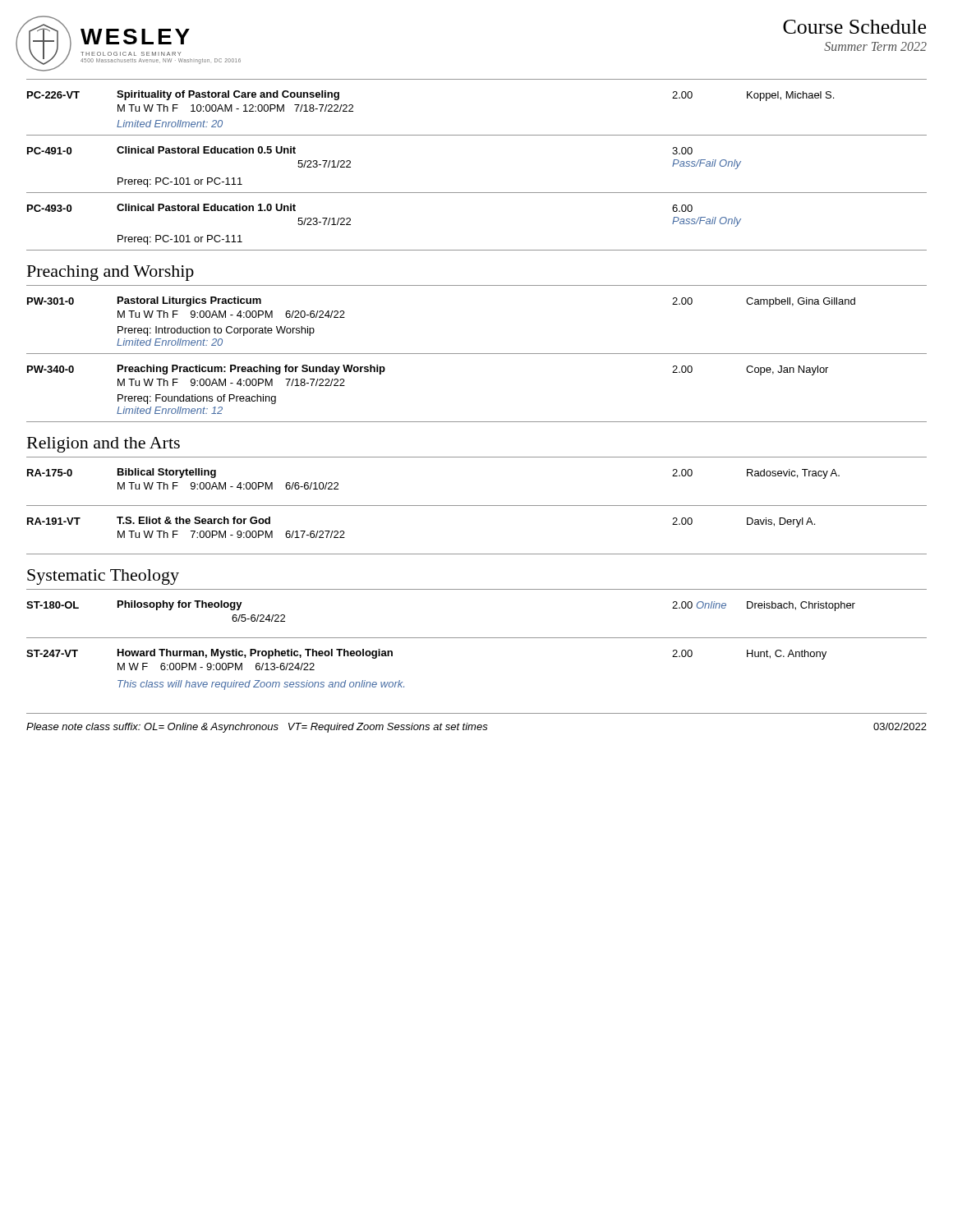Click on the text block containing "ST-180-OL Philosophy for"
The image size is (953, 1232).
(x=46, y=606)
